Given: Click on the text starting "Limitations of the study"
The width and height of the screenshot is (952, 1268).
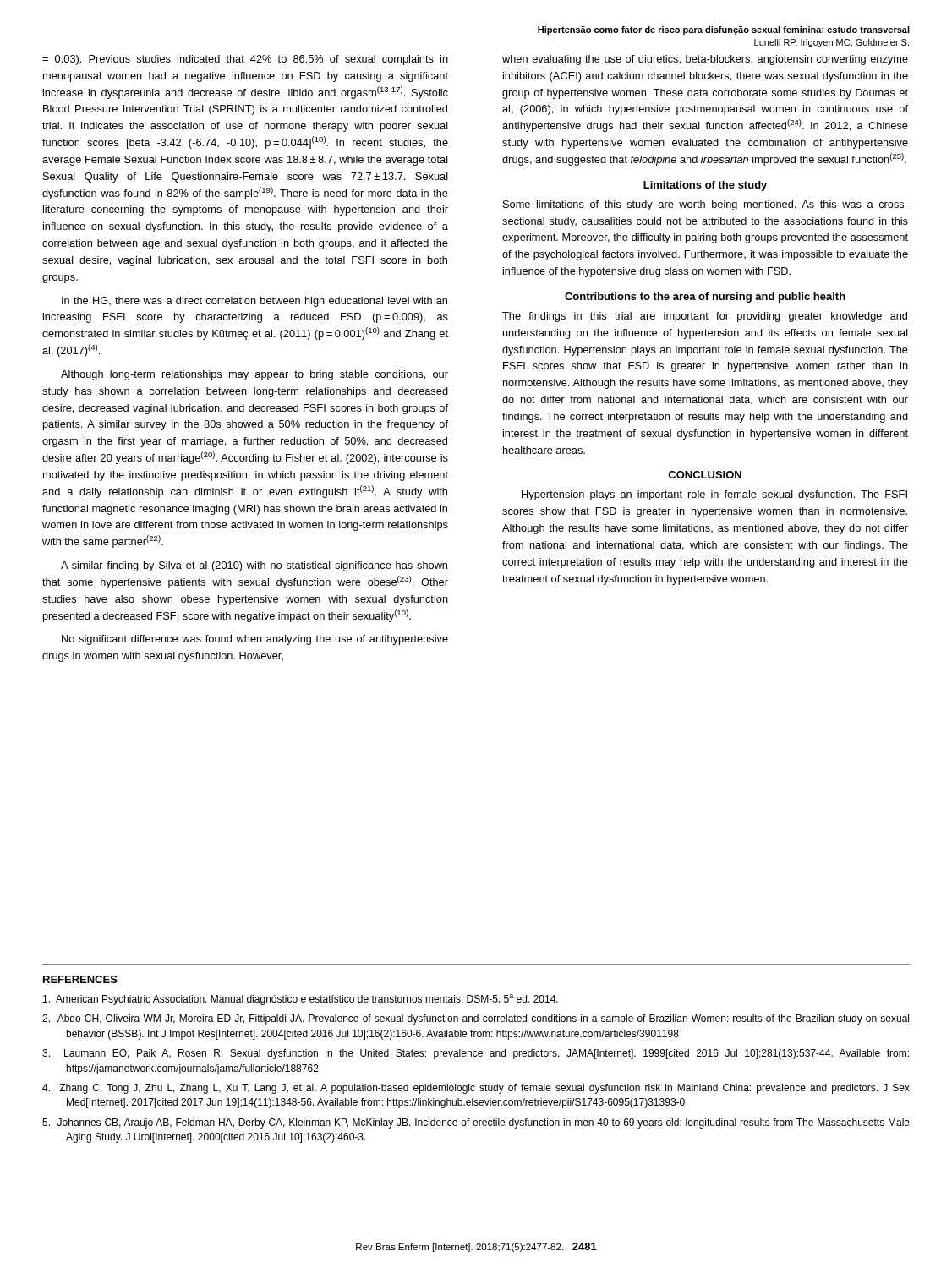Looking at the screenshot, I should point(705,184).
